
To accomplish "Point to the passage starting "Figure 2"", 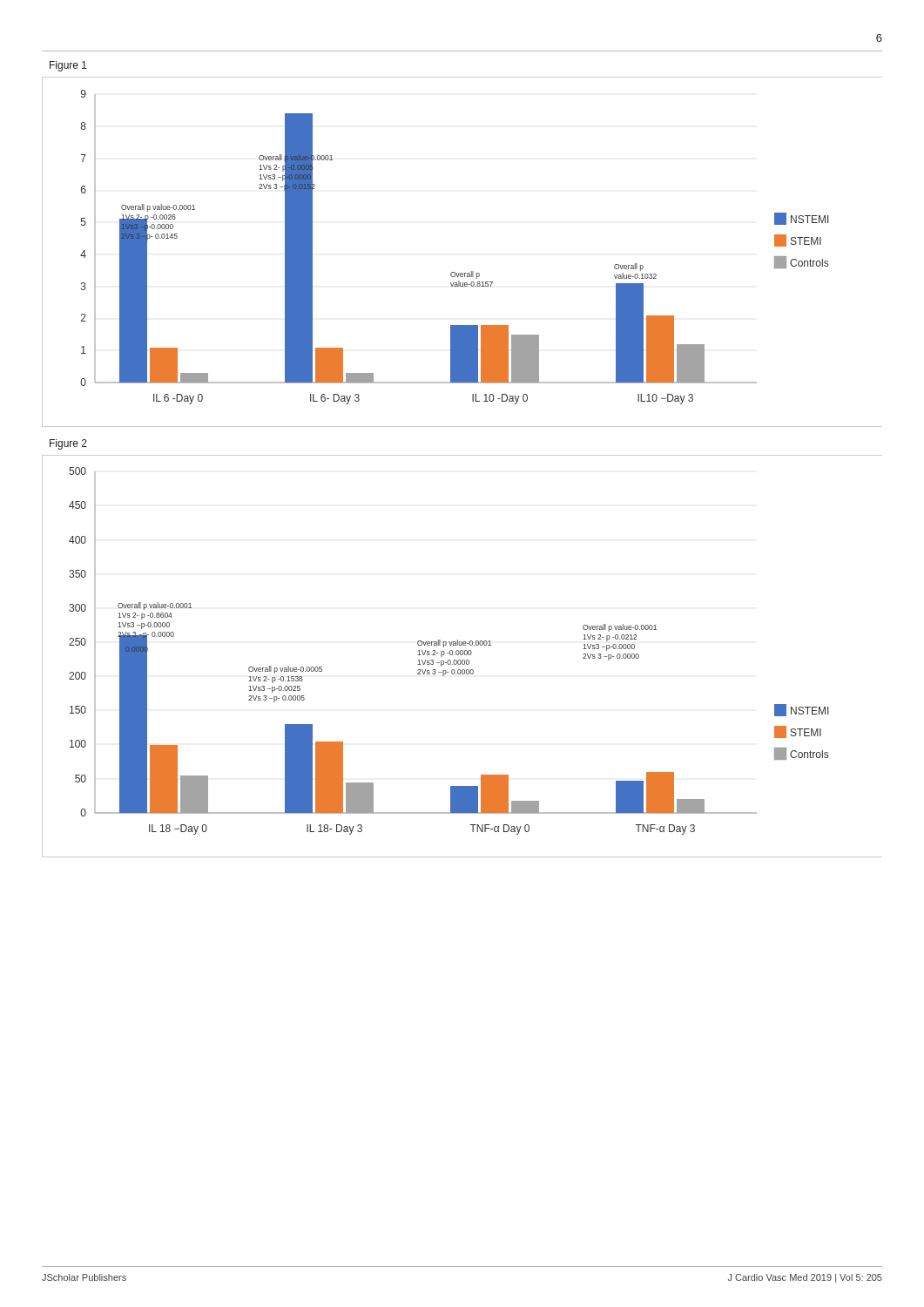I will [68, 444].
